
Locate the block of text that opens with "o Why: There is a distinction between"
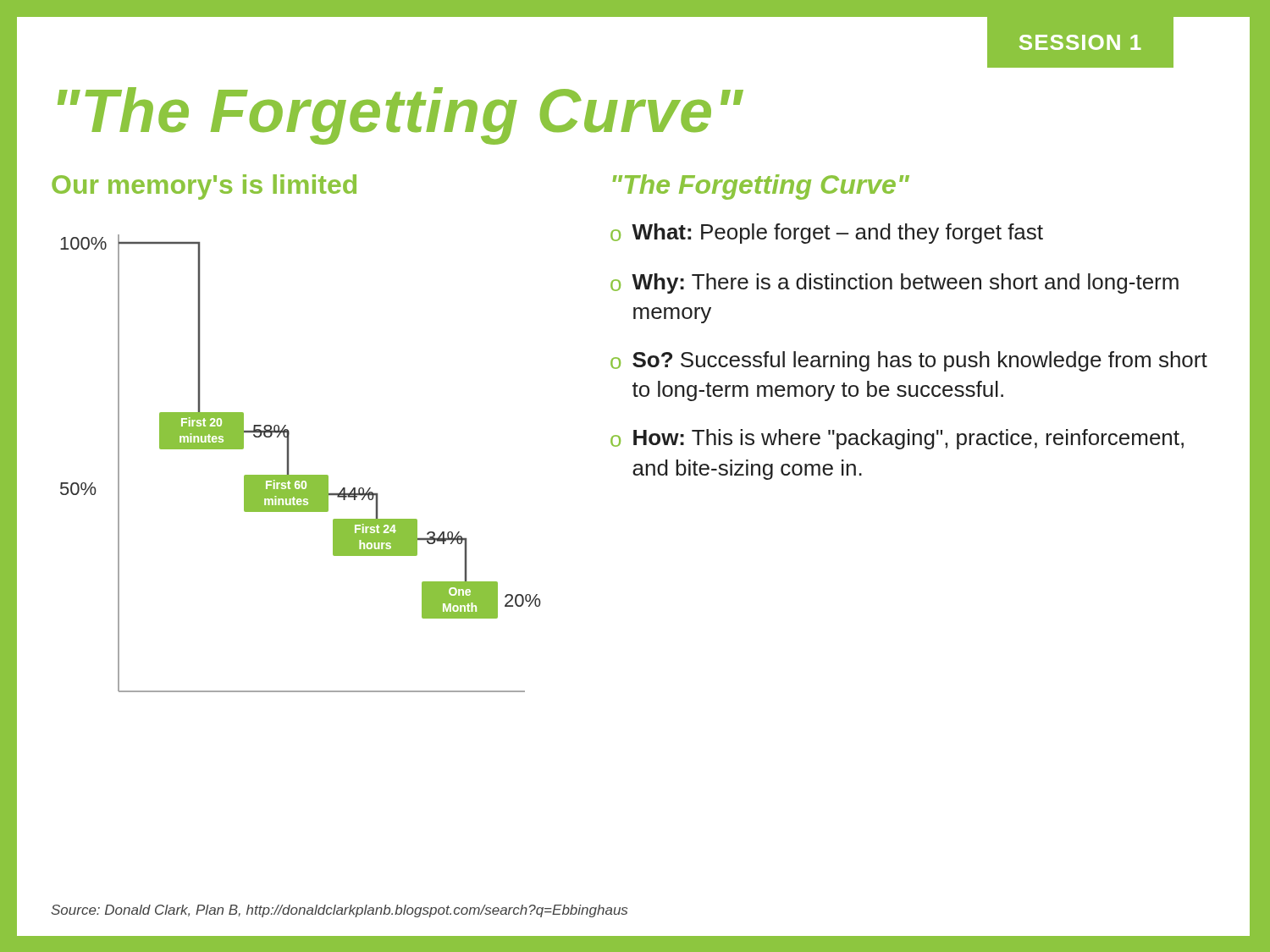click(919, 297)
